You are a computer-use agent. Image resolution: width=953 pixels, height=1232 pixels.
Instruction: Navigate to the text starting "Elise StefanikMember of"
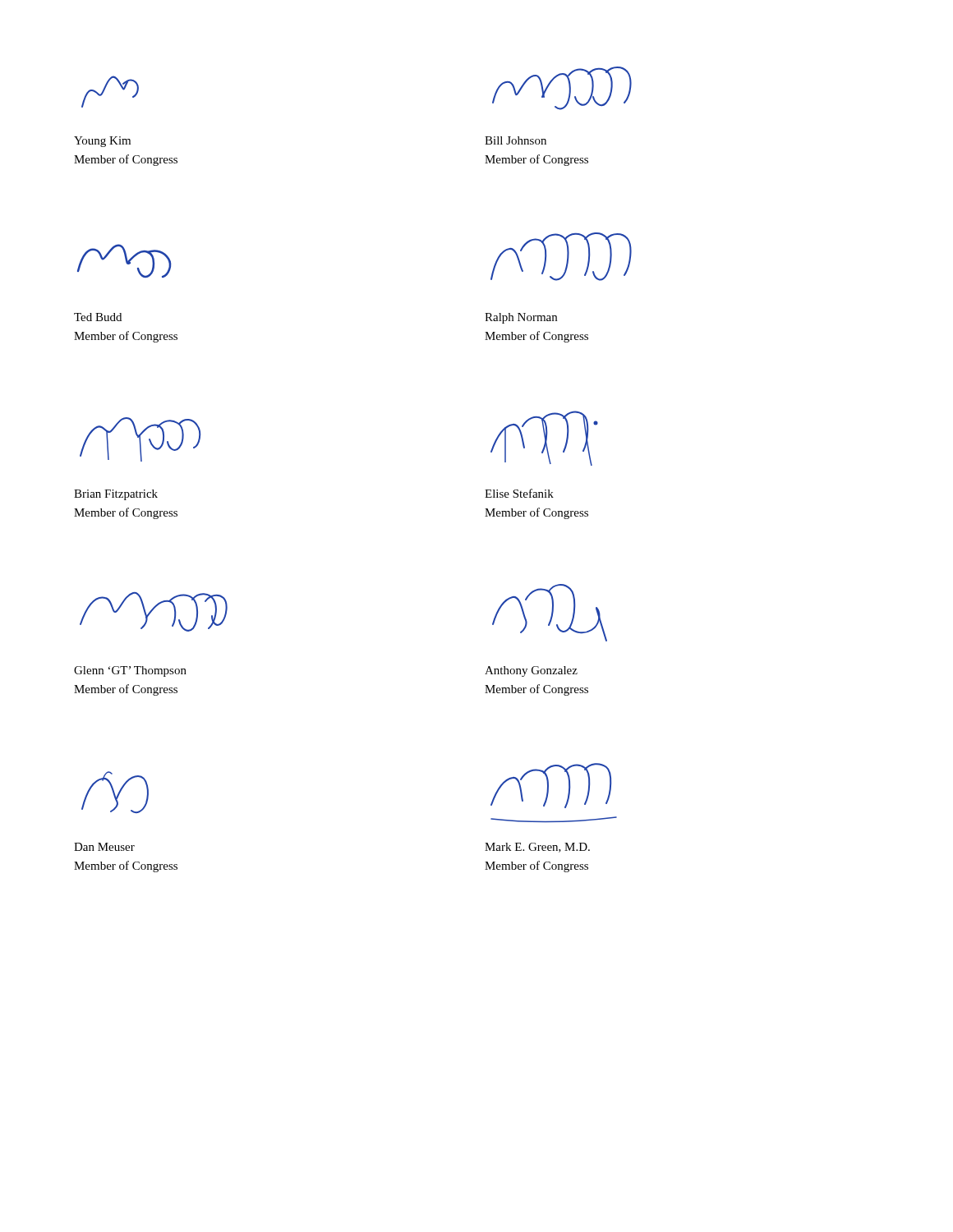point(537,503)
